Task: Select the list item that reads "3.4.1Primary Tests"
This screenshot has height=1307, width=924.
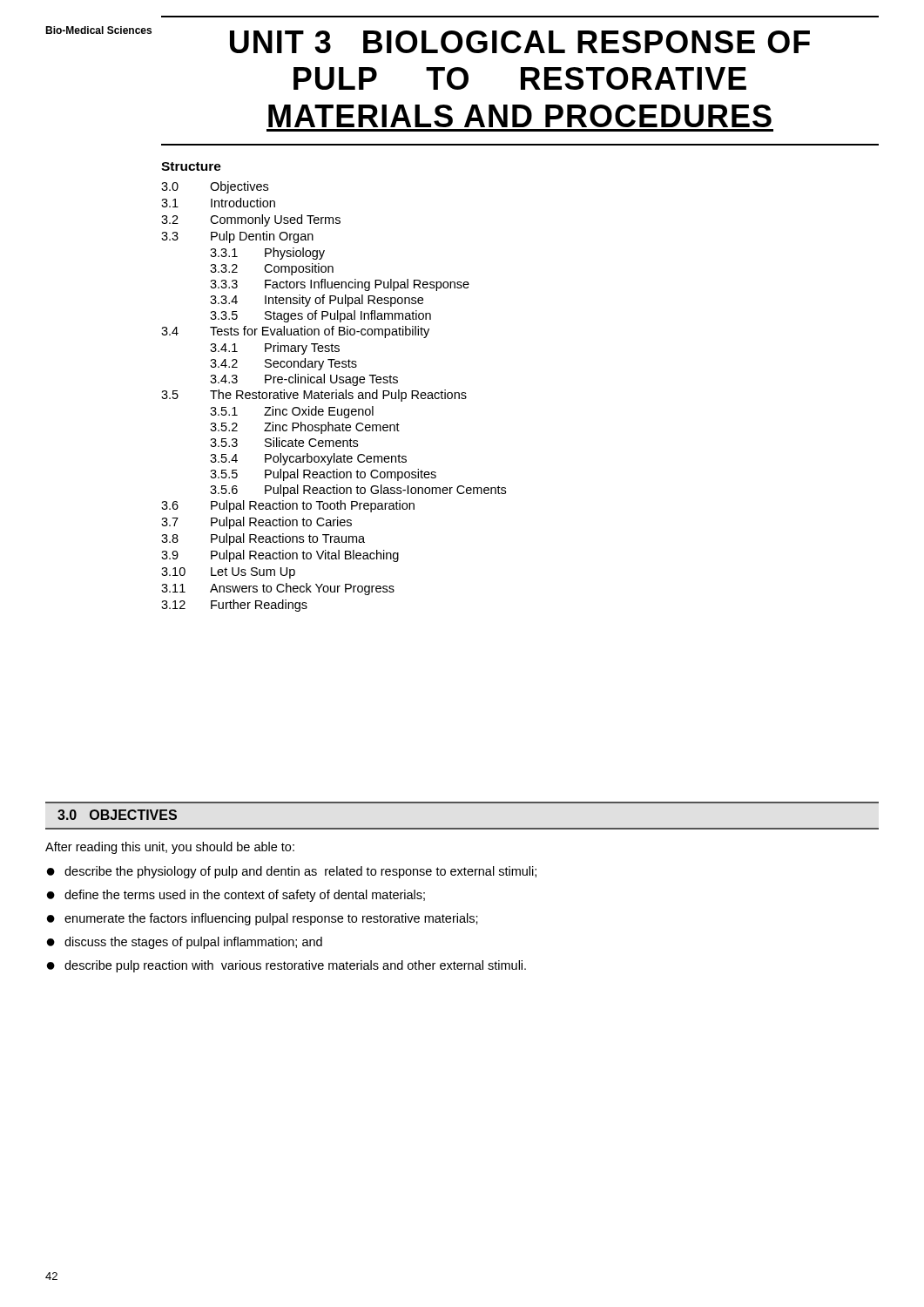Action: coord(275,348)
